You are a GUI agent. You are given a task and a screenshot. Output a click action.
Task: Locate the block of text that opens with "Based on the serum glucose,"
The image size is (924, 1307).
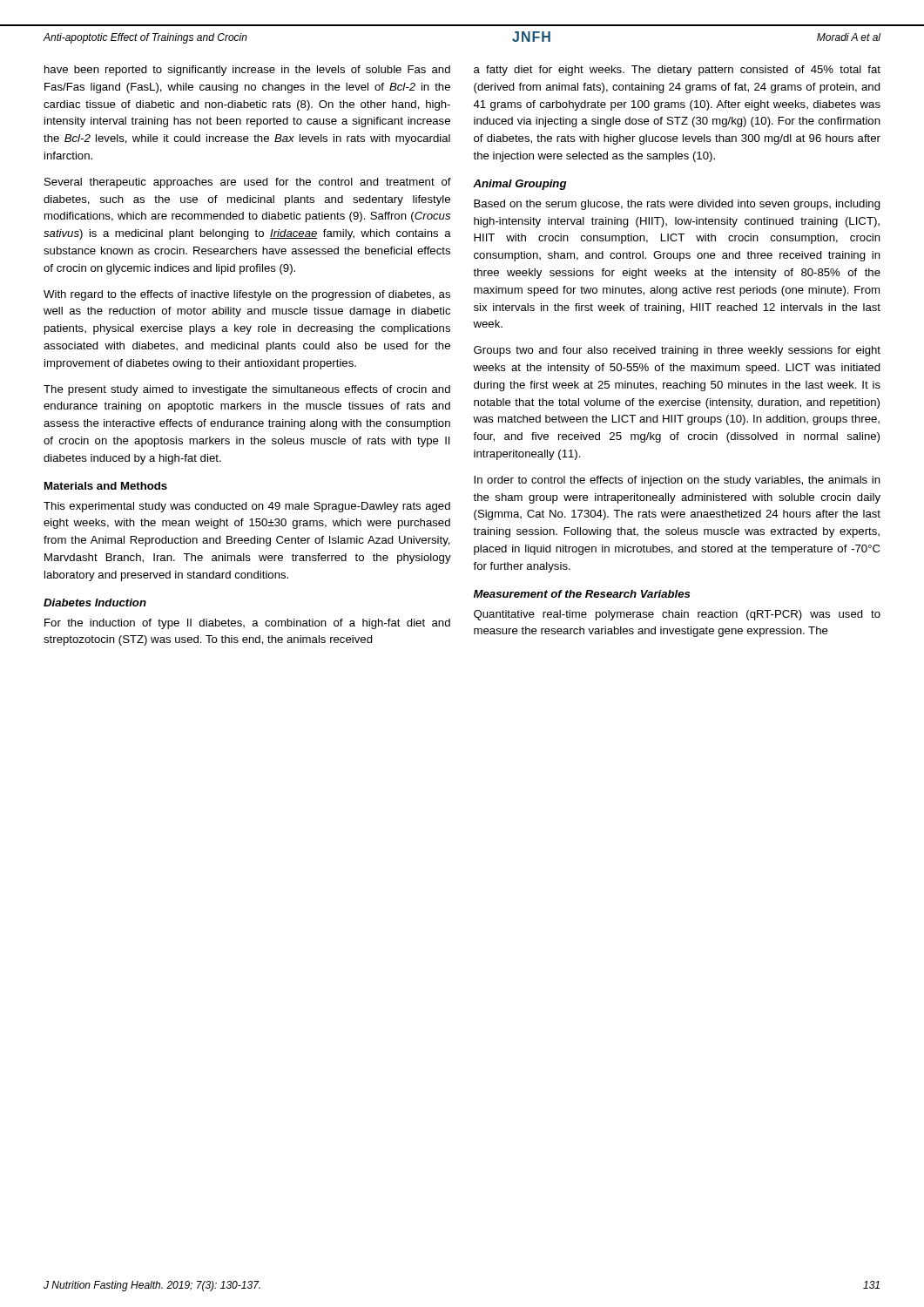[677, 264]
